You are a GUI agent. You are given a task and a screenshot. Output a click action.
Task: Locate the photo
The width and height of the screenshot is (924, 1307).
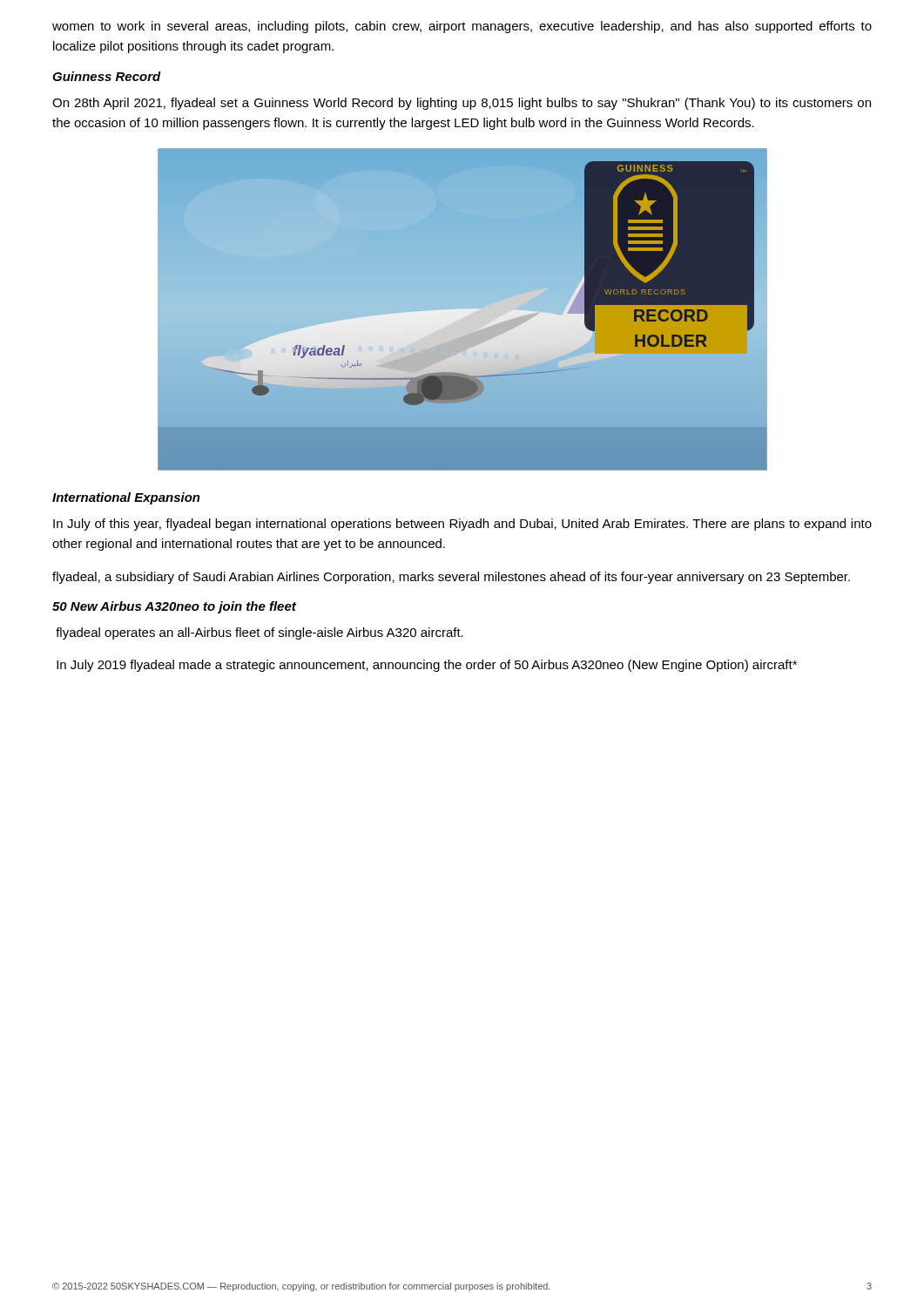(x=462, y=309)
